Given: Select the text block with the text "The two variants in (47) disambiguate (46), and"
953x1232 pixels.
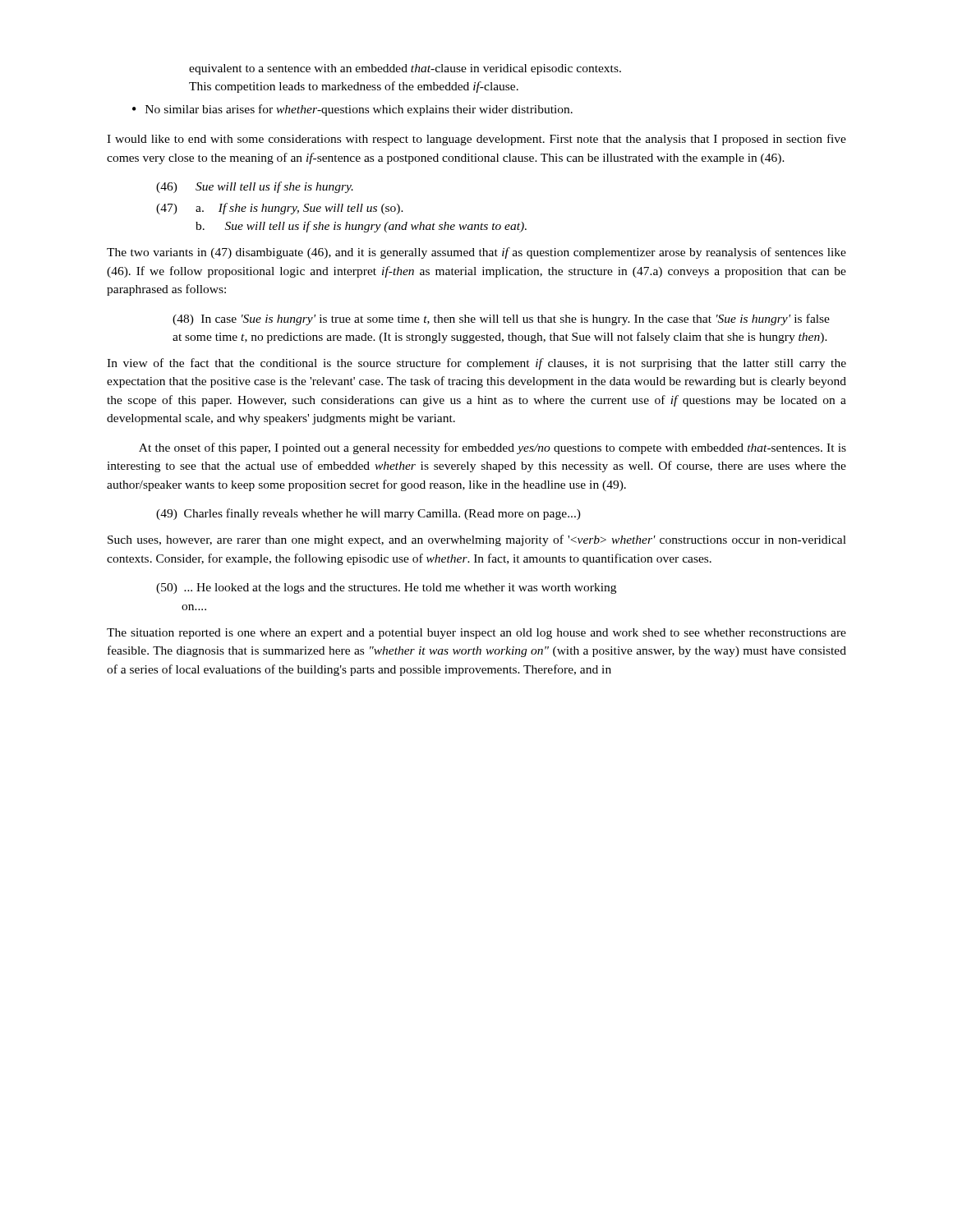Looking at the screenshot, I should 476,270.
